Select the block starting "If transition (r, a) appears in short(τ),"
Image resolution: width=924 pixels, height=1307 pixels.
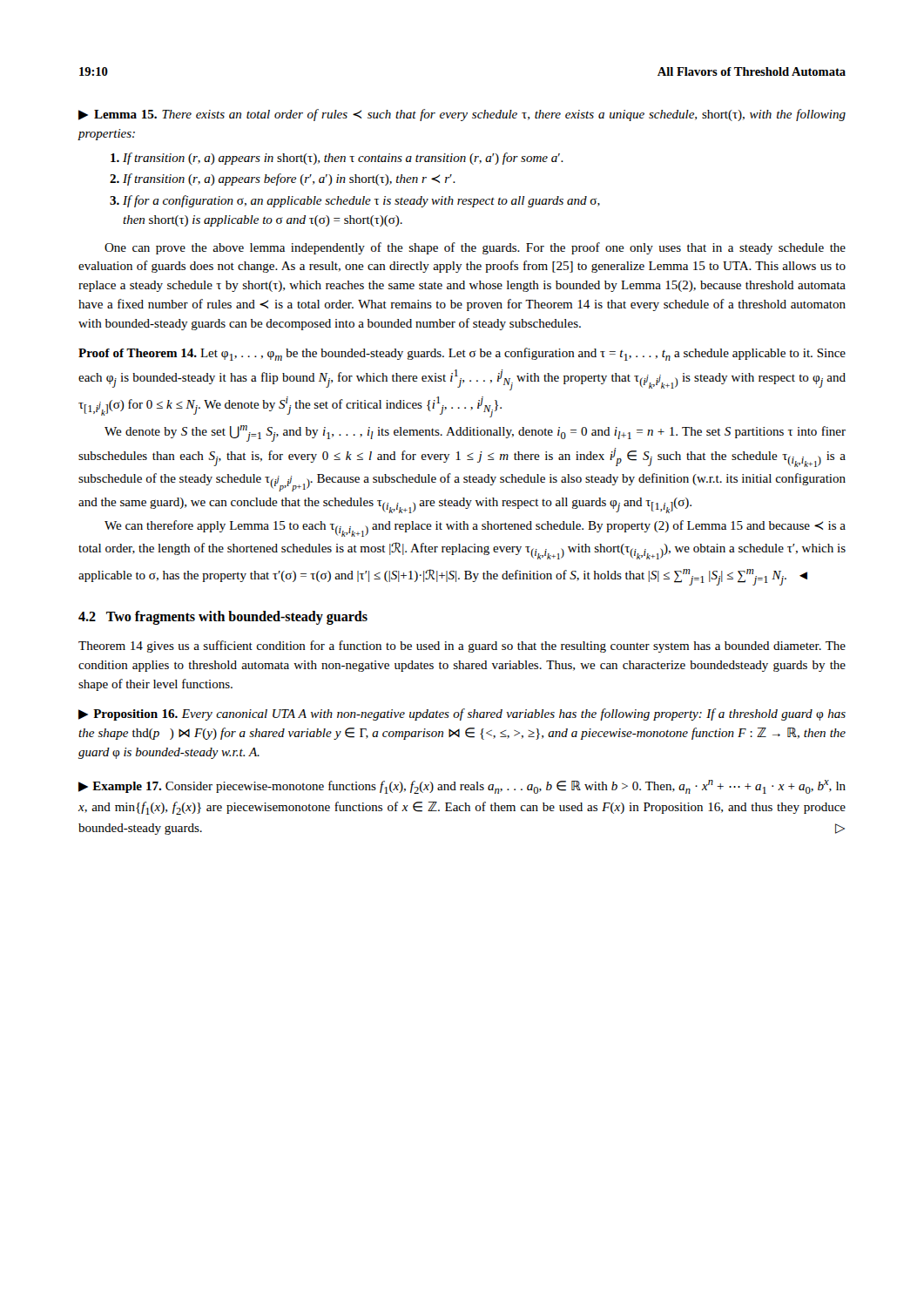[x=337, y=157]
